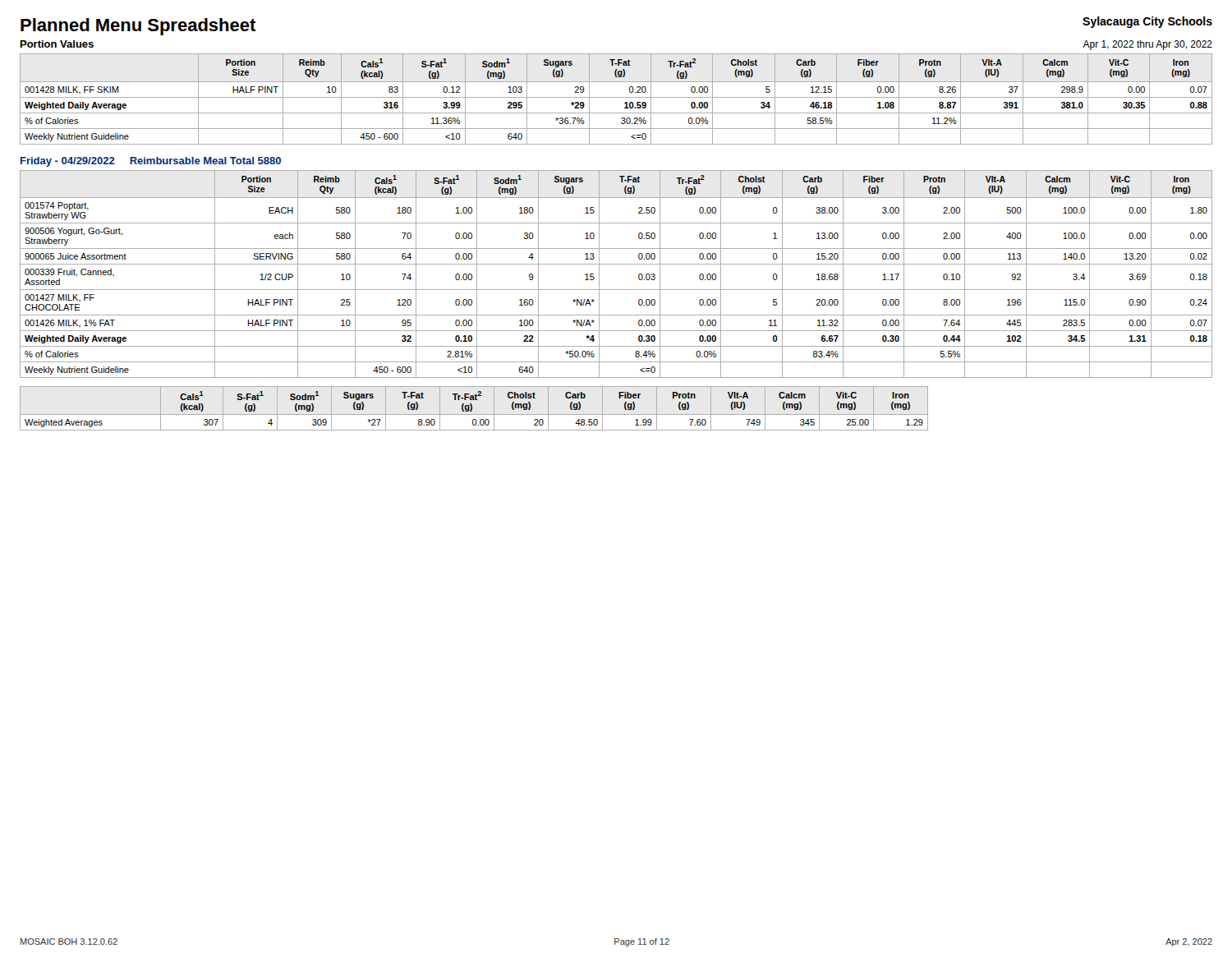Navigate to the block starting "Apr 1, 2022 thru Apr 30, 2022"

[x=1148, y=44]
